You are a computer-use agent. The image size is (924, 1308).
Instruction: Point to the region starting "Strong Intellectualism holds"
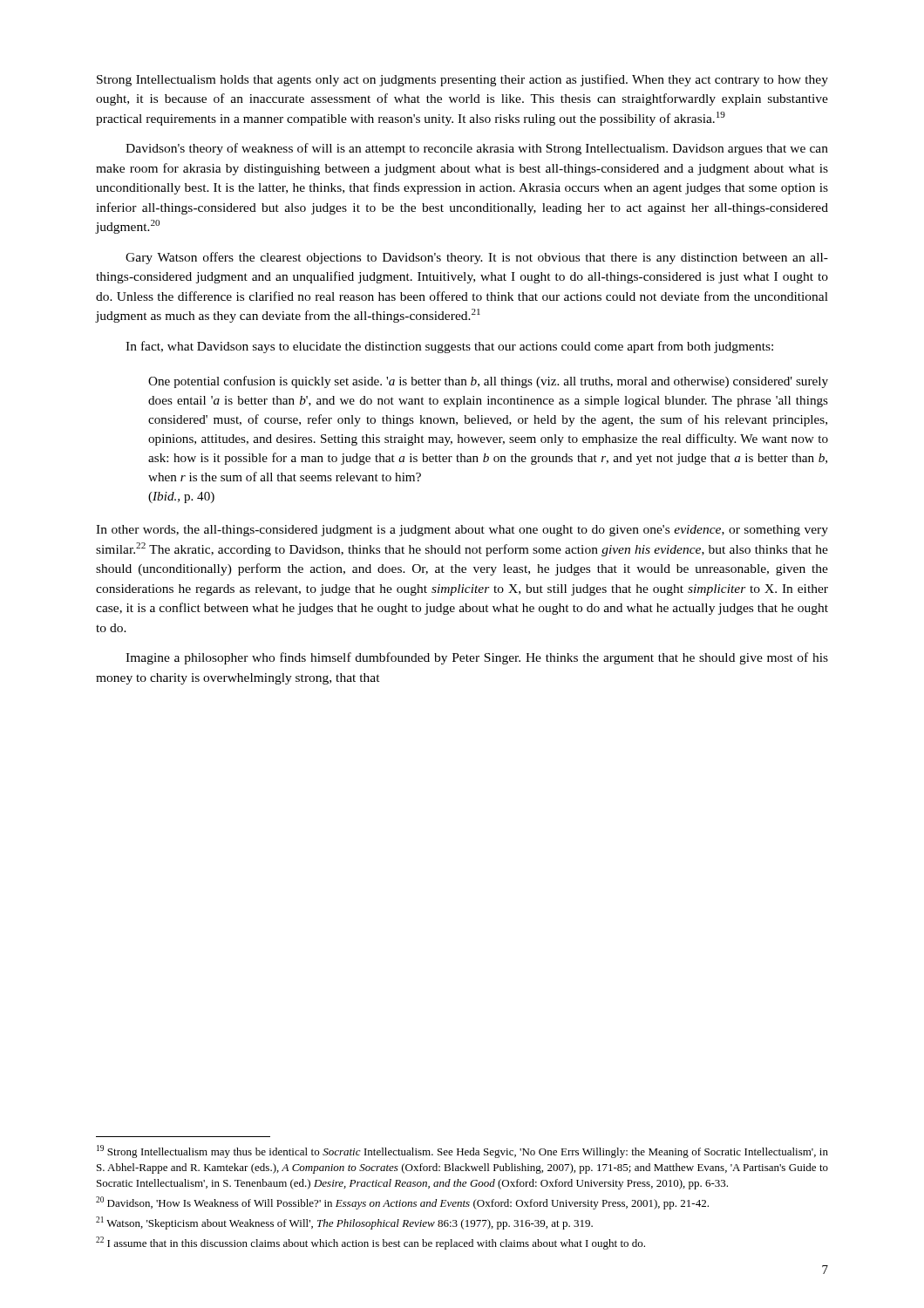[x=462, y=99]
